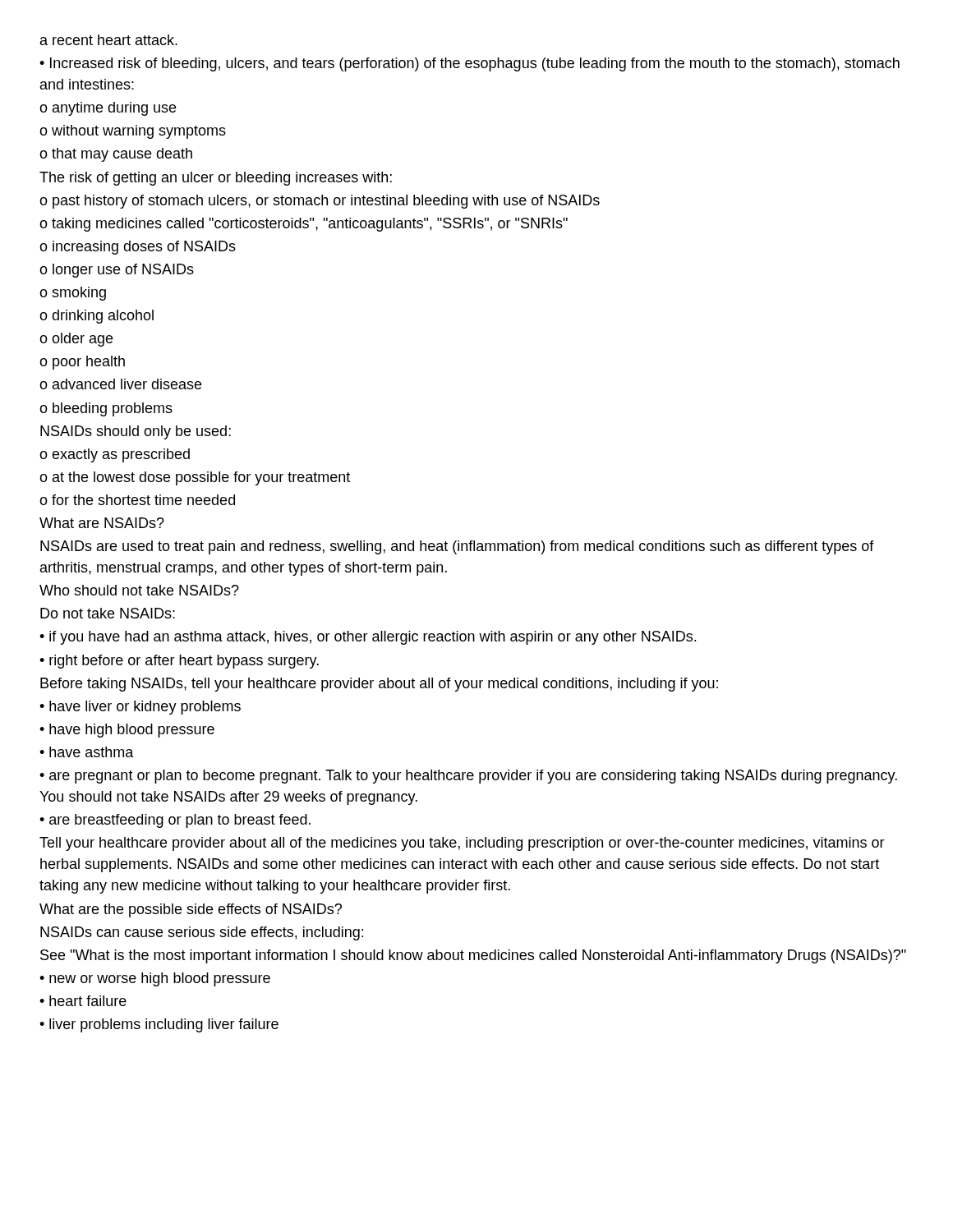This screenshot has height=1232, width=953.
Task: Locate the text "a recent heart attack."
Action: 109,40
